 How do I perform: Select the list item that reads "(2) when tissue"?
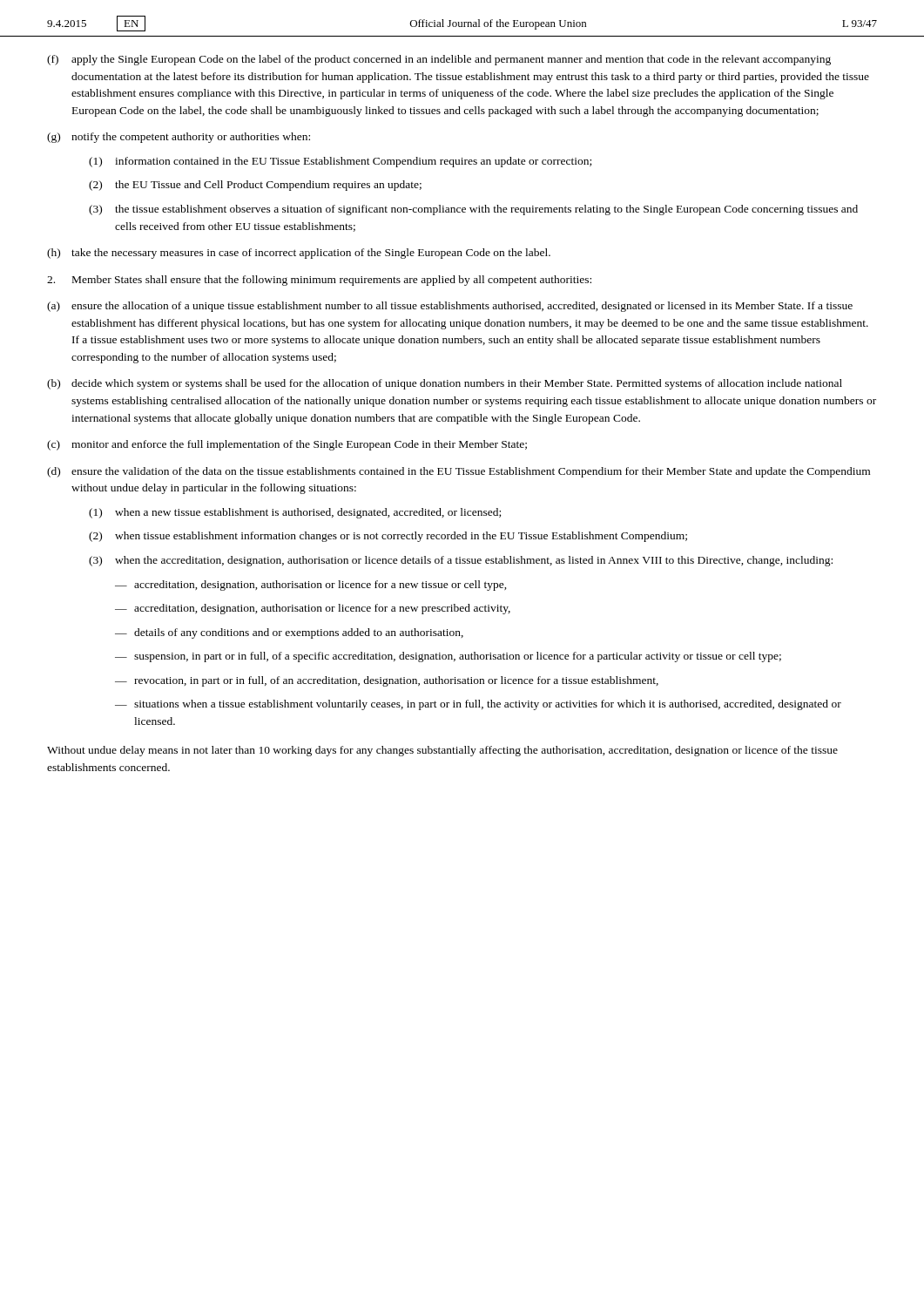(x=388, y=536)
